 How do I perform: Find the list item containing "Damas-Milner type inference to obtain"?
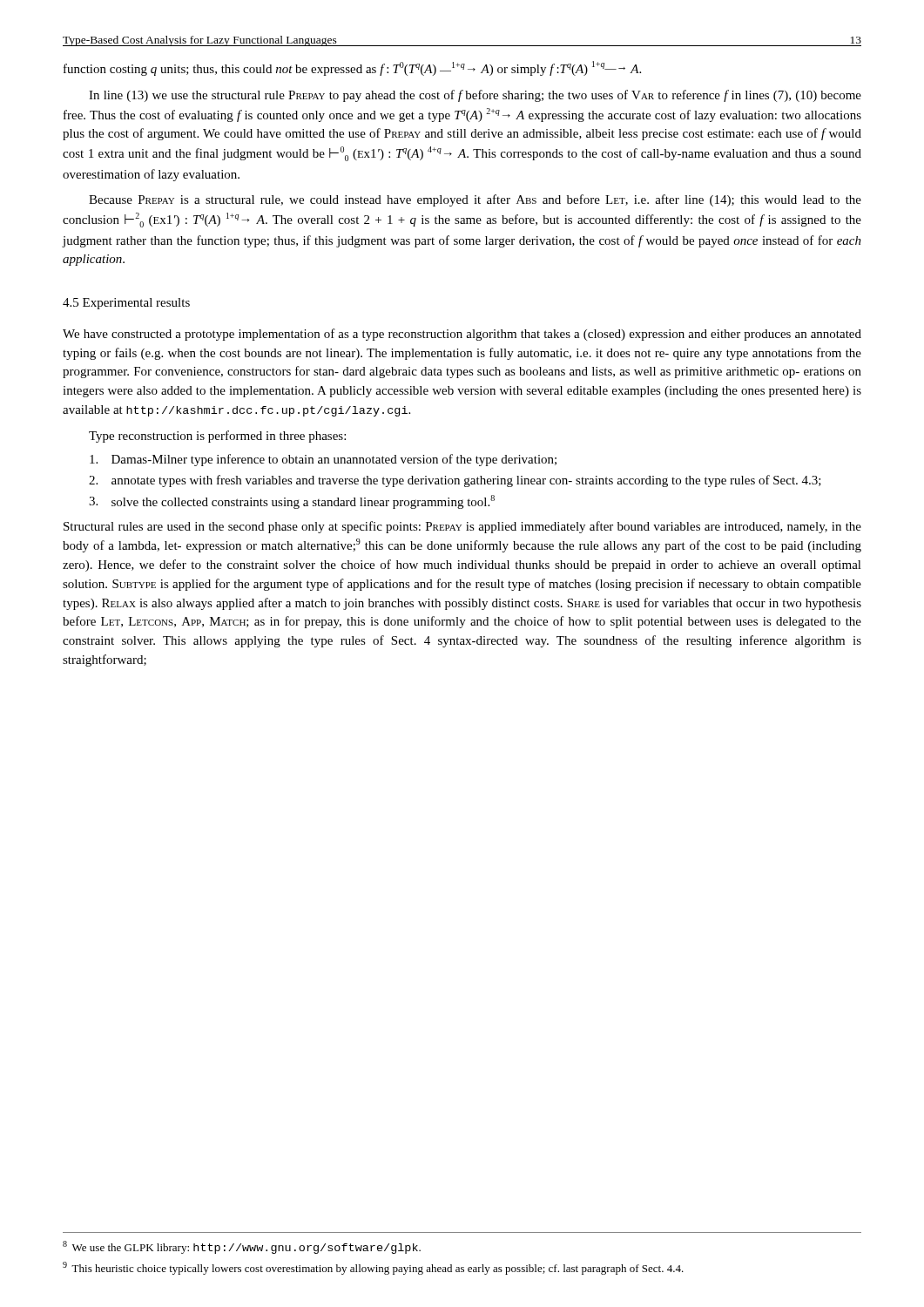(475, 460)
